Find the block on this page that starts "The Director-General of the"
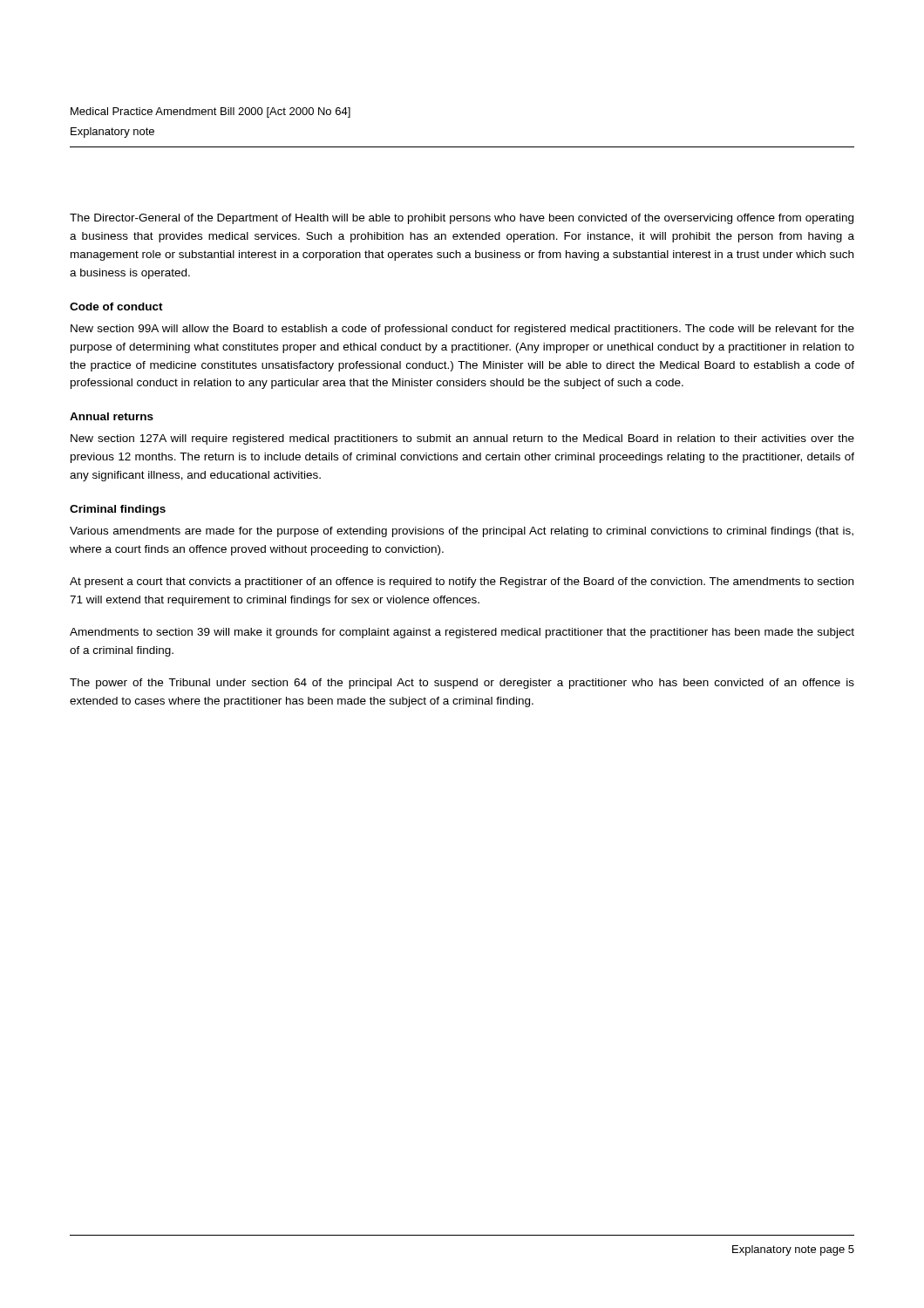This screenshot has width=924, height=1308. (462, 245)
